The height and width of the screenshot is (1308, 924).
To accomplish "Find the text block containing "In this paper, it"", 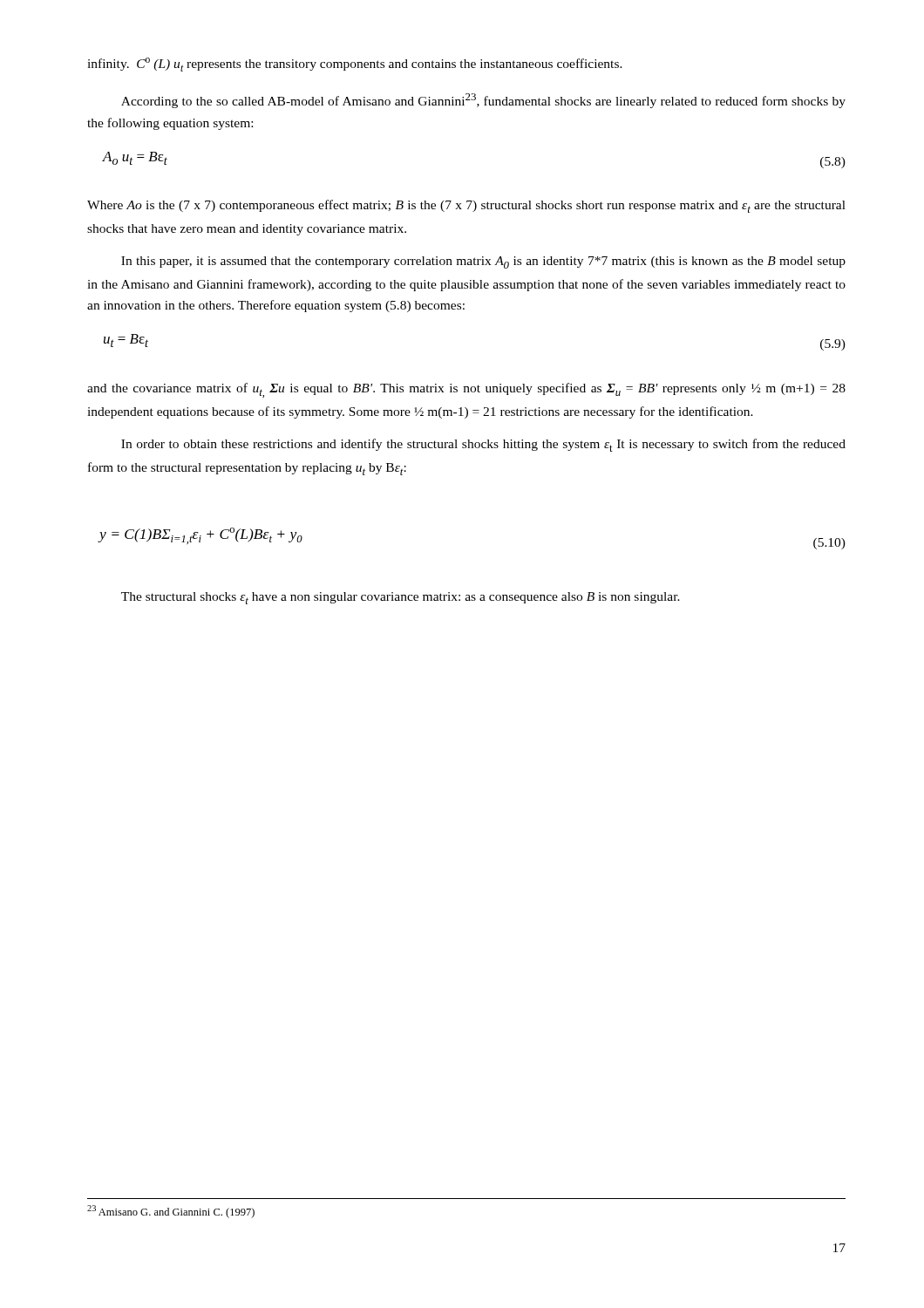I will point(466,283).
